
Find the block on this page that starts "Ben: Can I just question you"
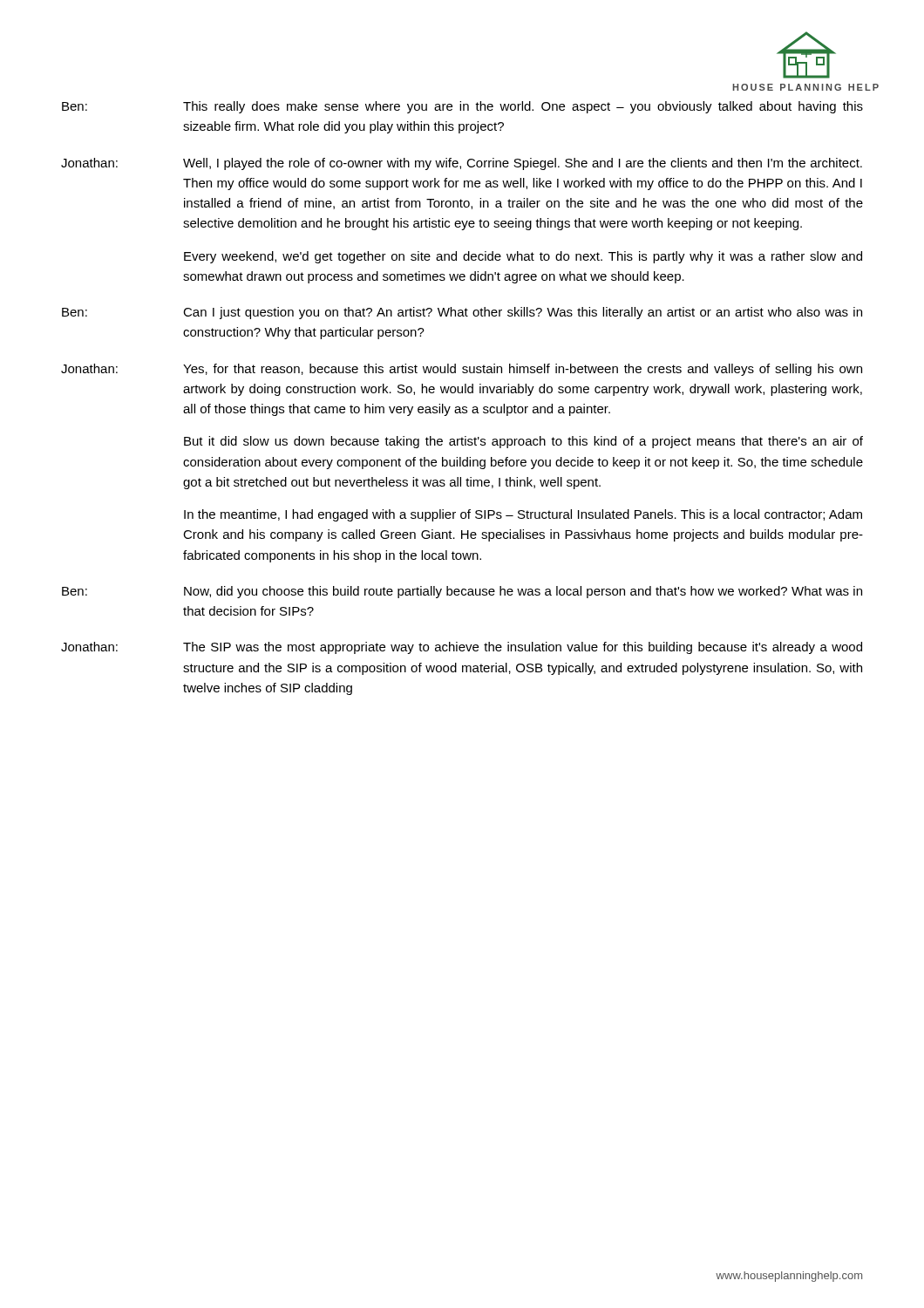(x=462, y=322)
